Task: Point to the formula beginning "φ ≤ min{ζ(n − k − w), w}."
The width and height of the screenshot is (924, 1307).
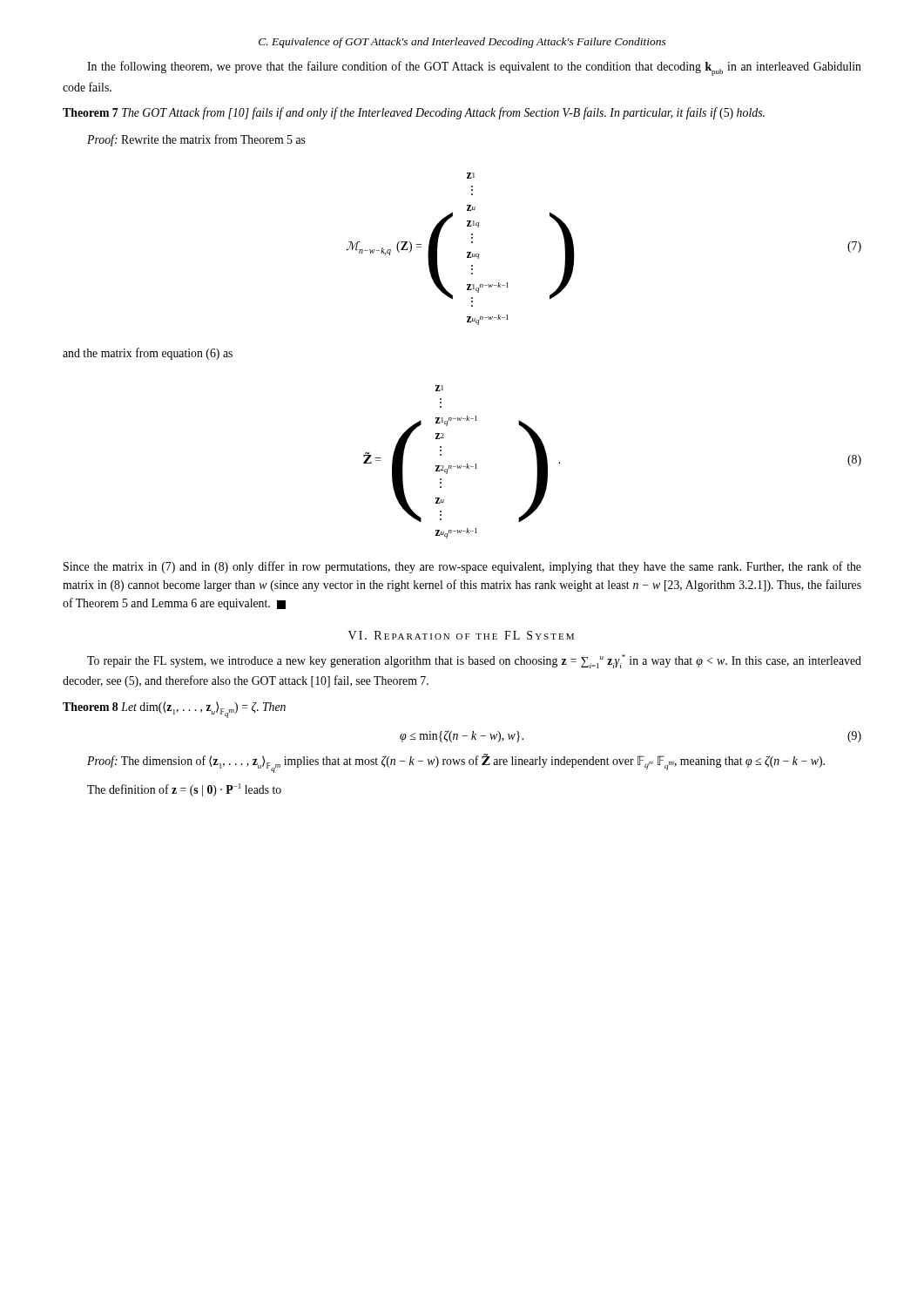Action: click(455, 735)
